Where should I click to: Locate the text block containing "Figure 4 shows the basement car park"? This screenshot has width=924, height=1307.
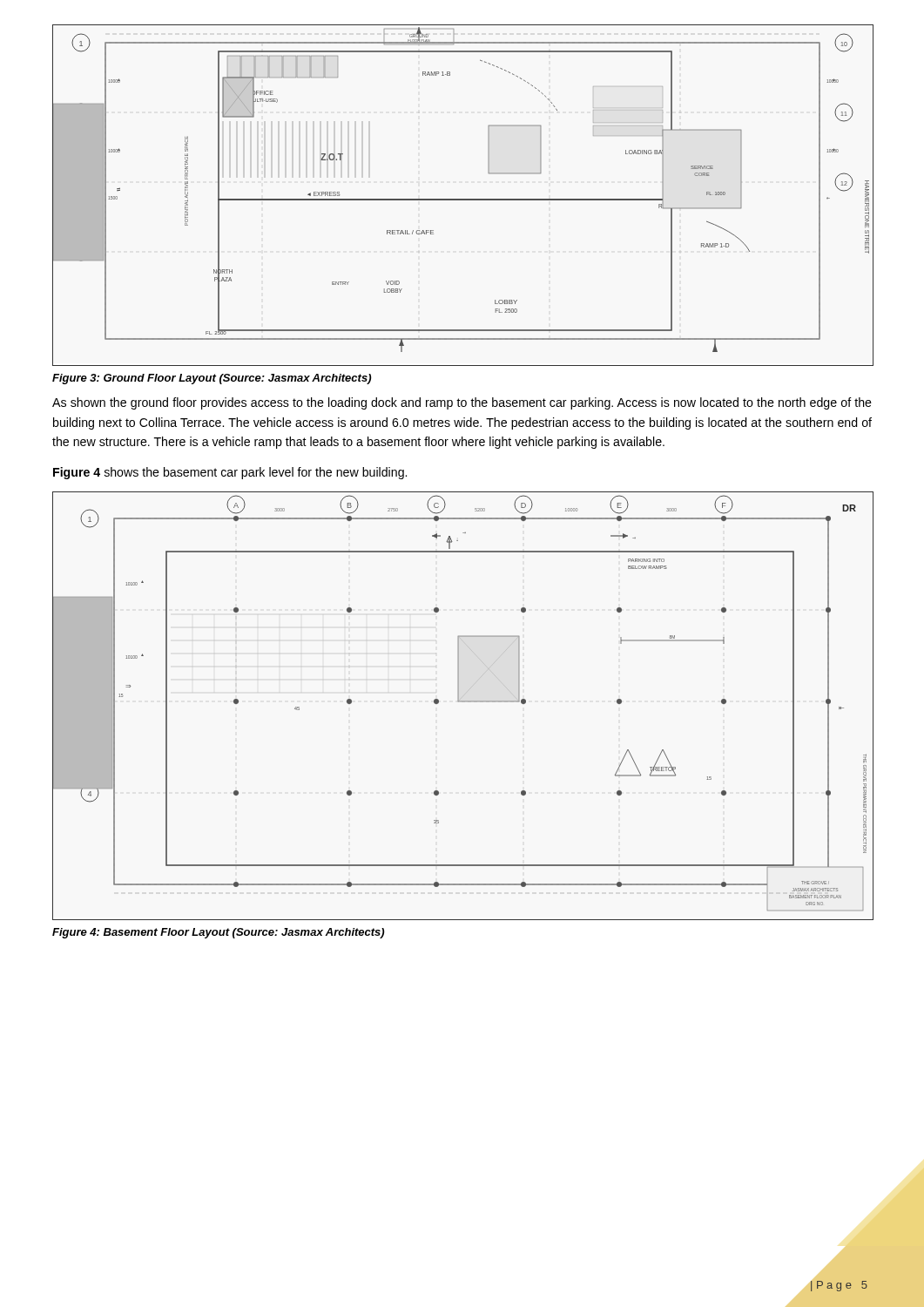tap(230, 472)
